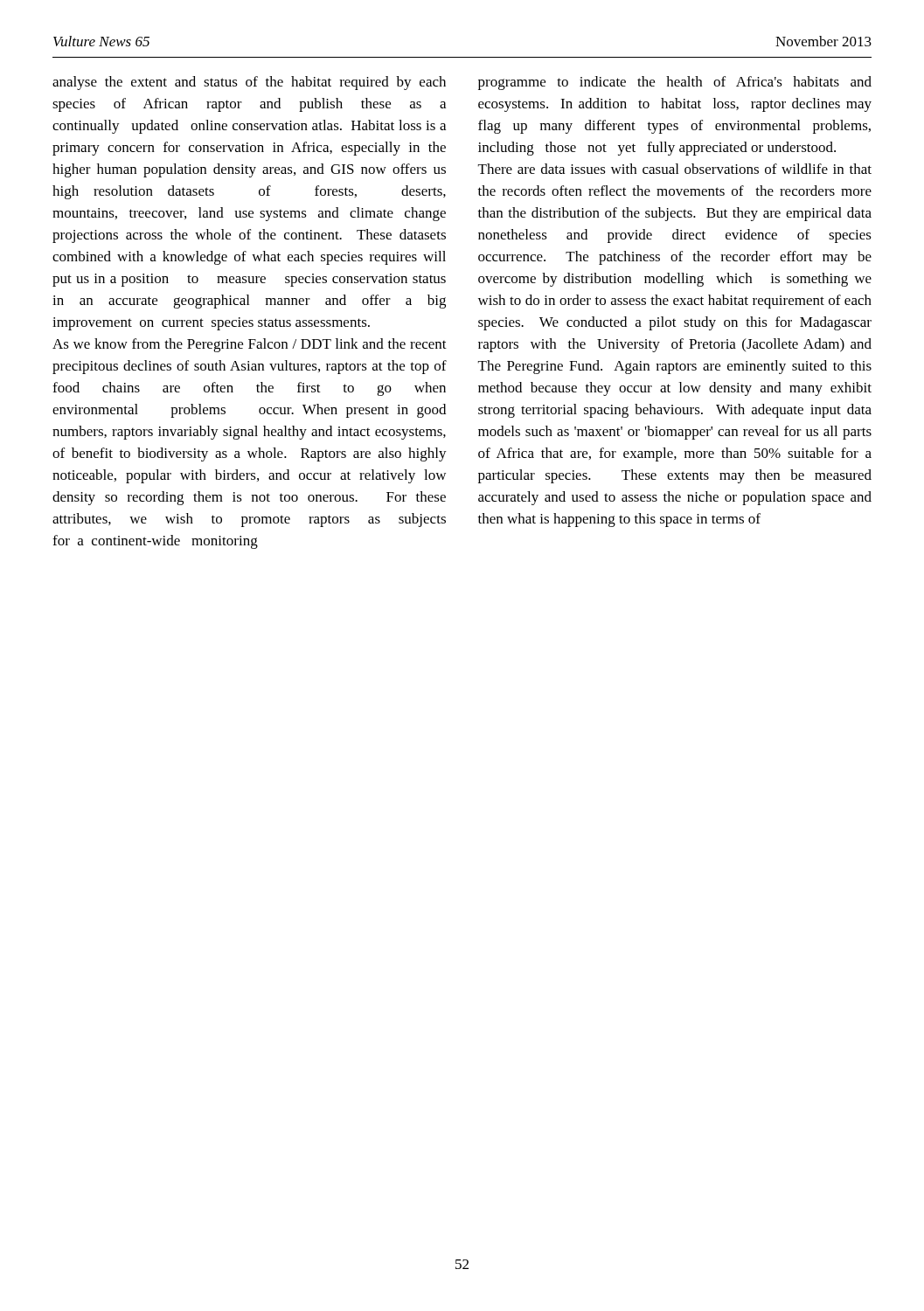Select the text block with the text "As we know from"
The height and width of the screenshot is (1311, 924).
point(249,443)
